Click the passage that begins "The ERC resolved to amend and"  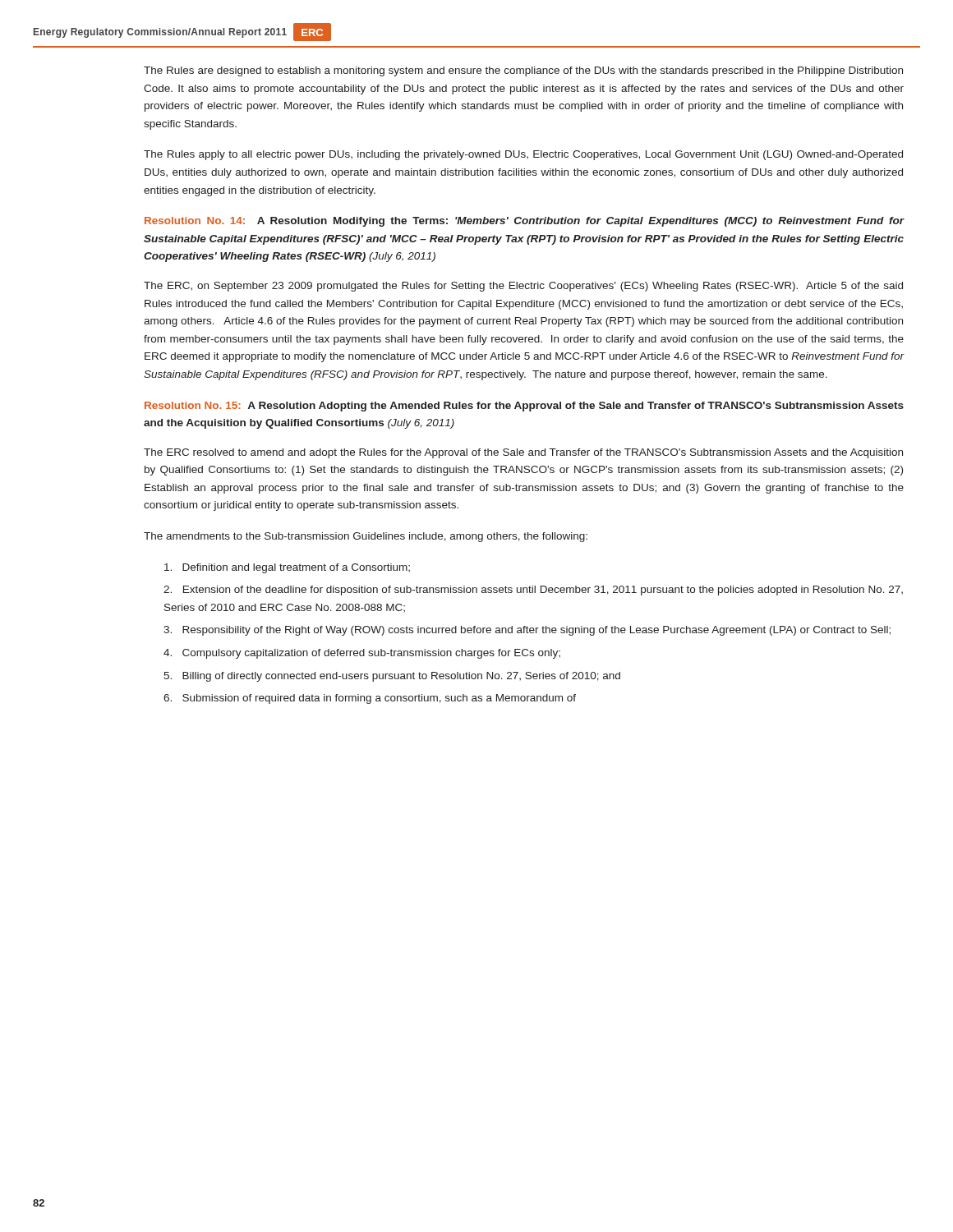tap(524, 479)
